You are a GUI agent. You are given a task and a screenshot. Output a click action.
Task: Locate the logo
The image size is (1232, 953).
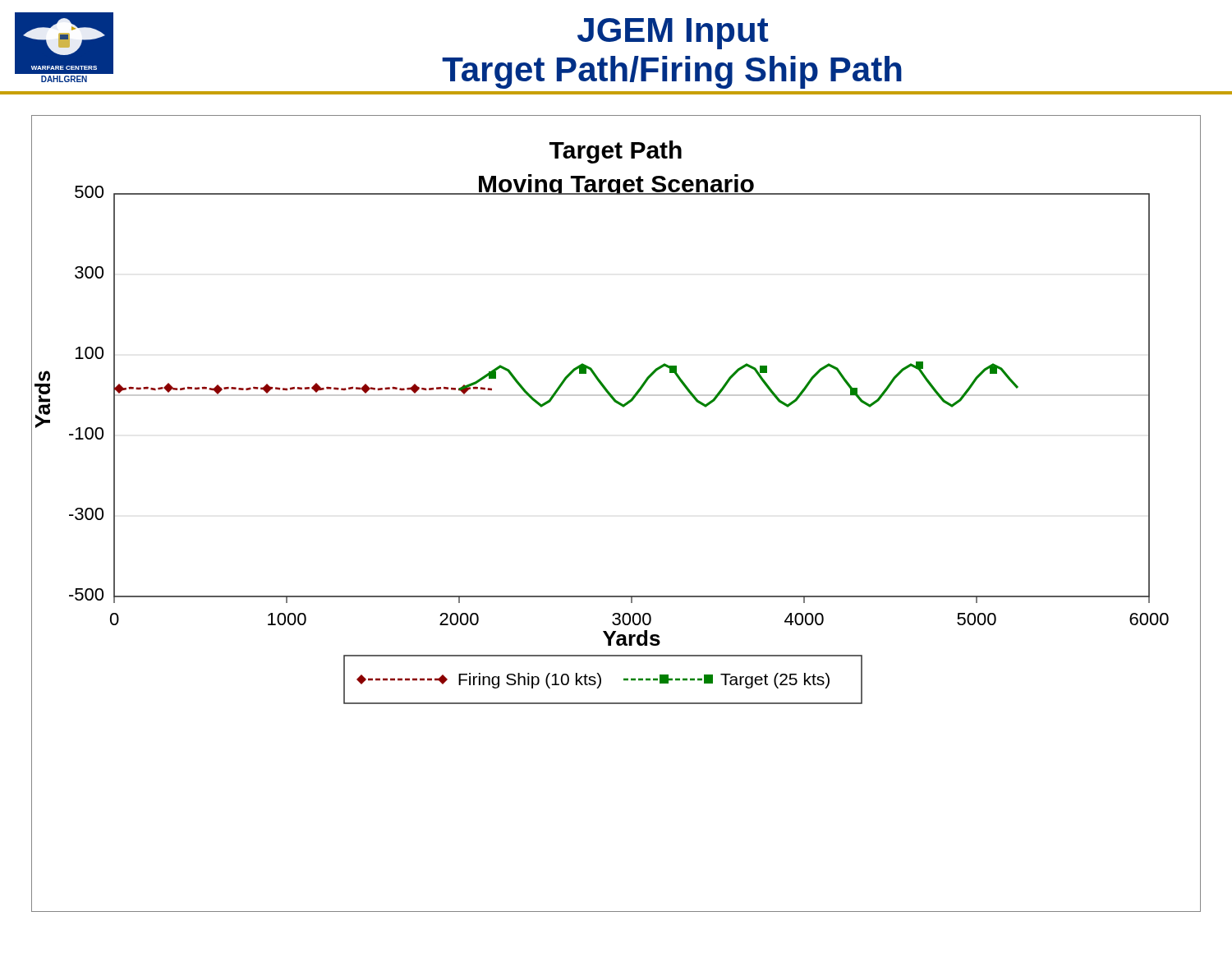(68, 53)
